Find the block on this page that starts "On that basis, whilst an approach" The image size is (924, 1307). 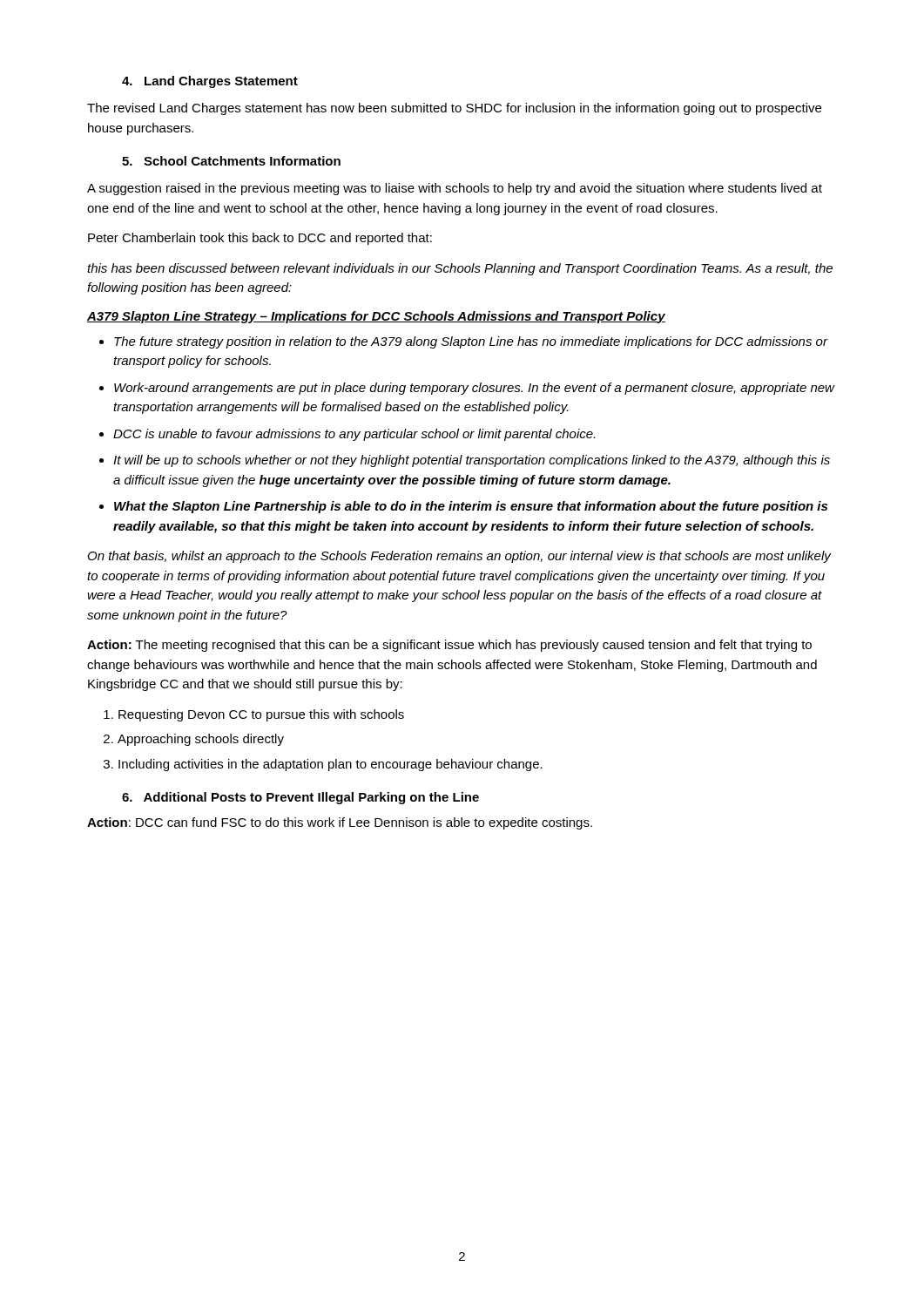tap(459, 585)
